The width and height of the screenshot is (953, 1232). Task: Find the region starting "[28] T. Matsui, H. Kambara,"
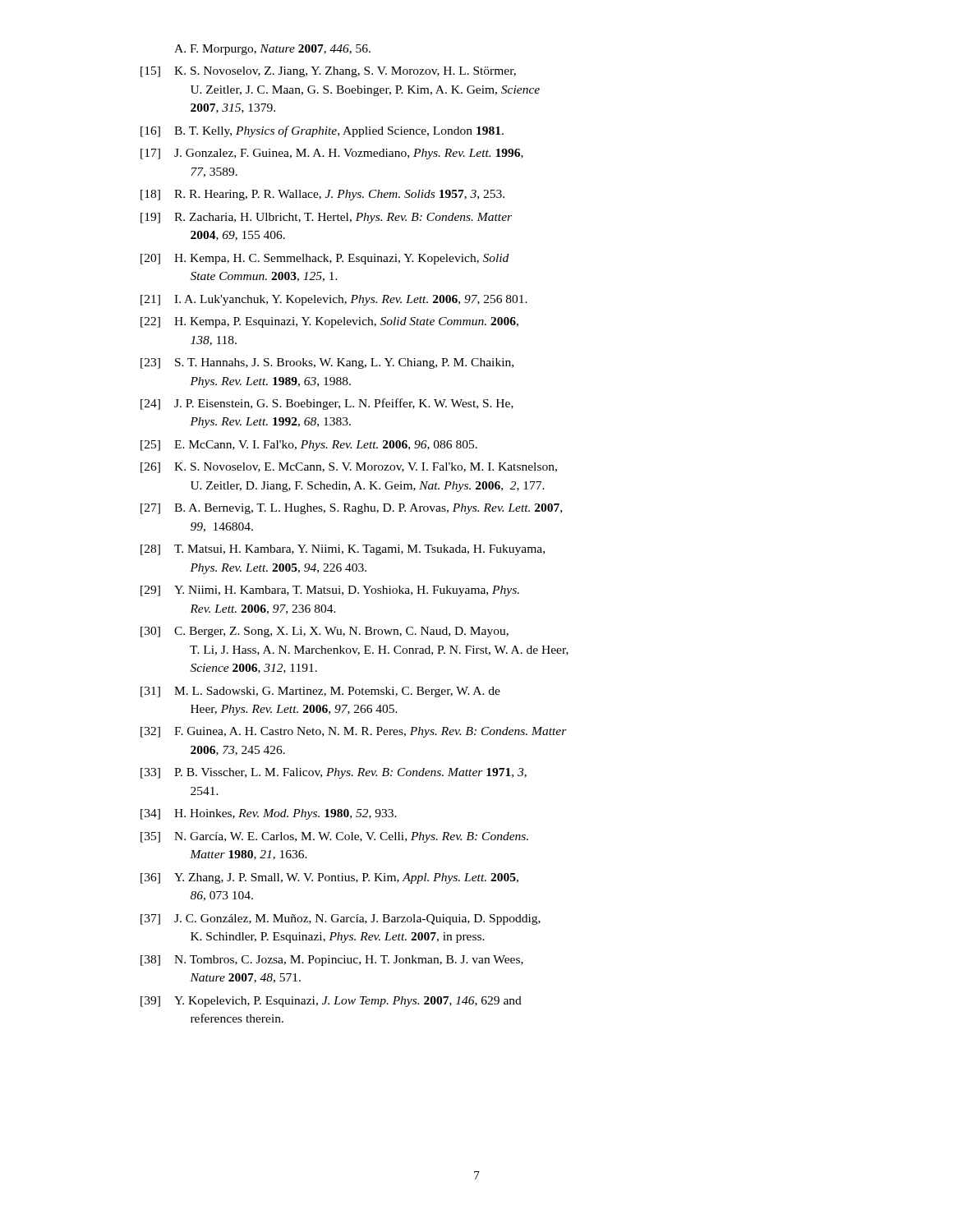(x=493, y=558)
